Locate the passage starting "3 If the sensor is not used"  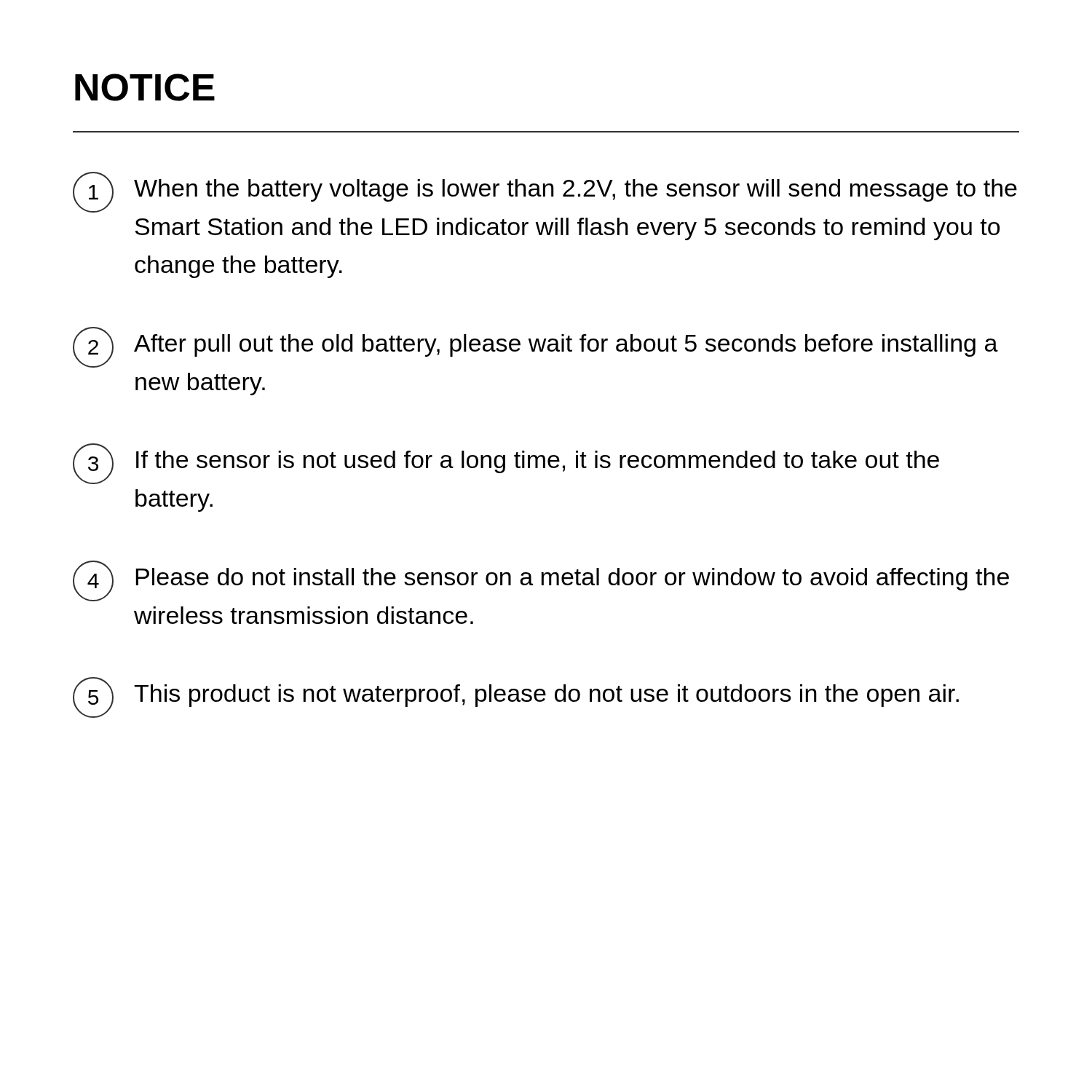coord(546,479)
